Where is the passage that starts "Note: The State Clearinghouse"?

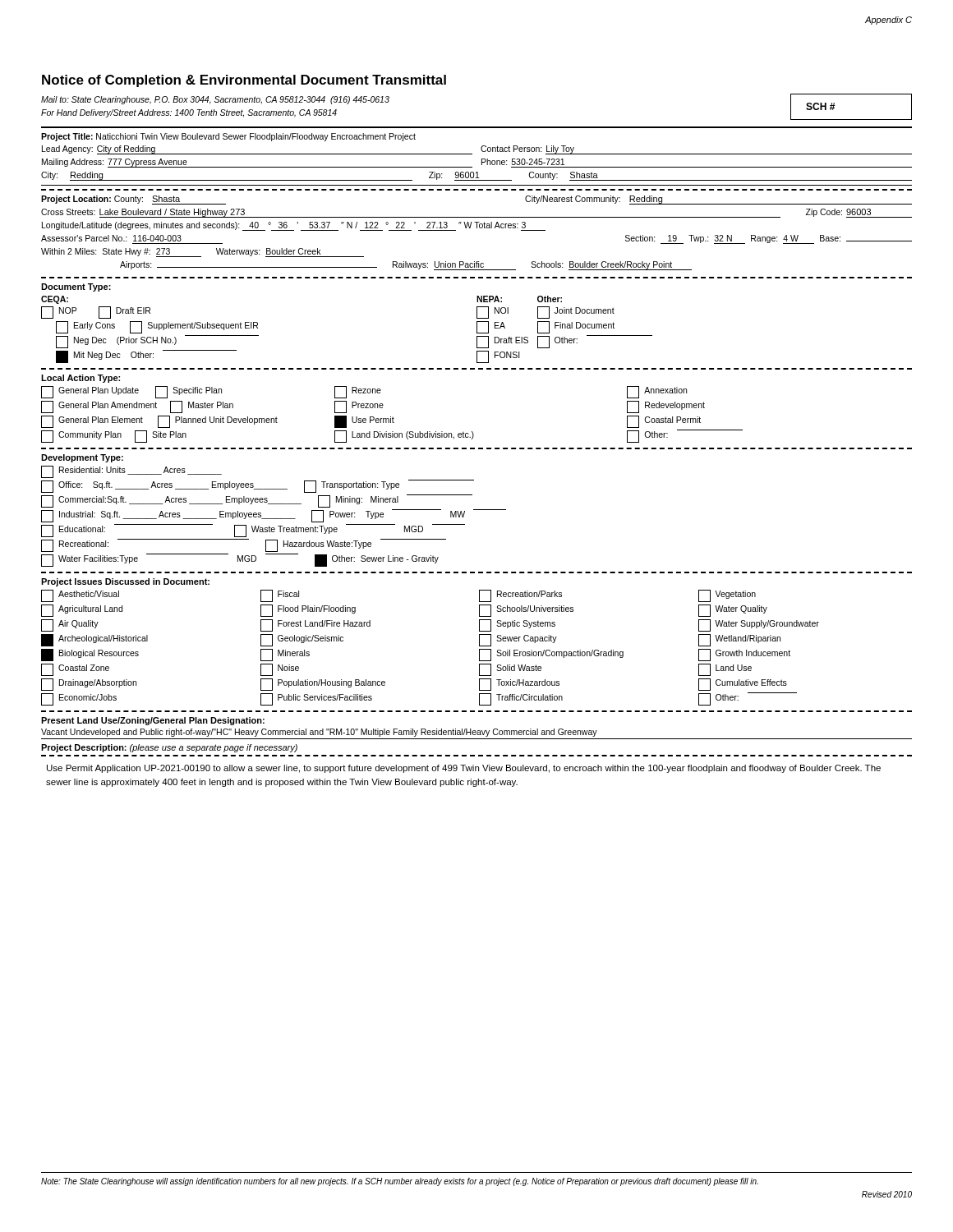coord(476,1186)
